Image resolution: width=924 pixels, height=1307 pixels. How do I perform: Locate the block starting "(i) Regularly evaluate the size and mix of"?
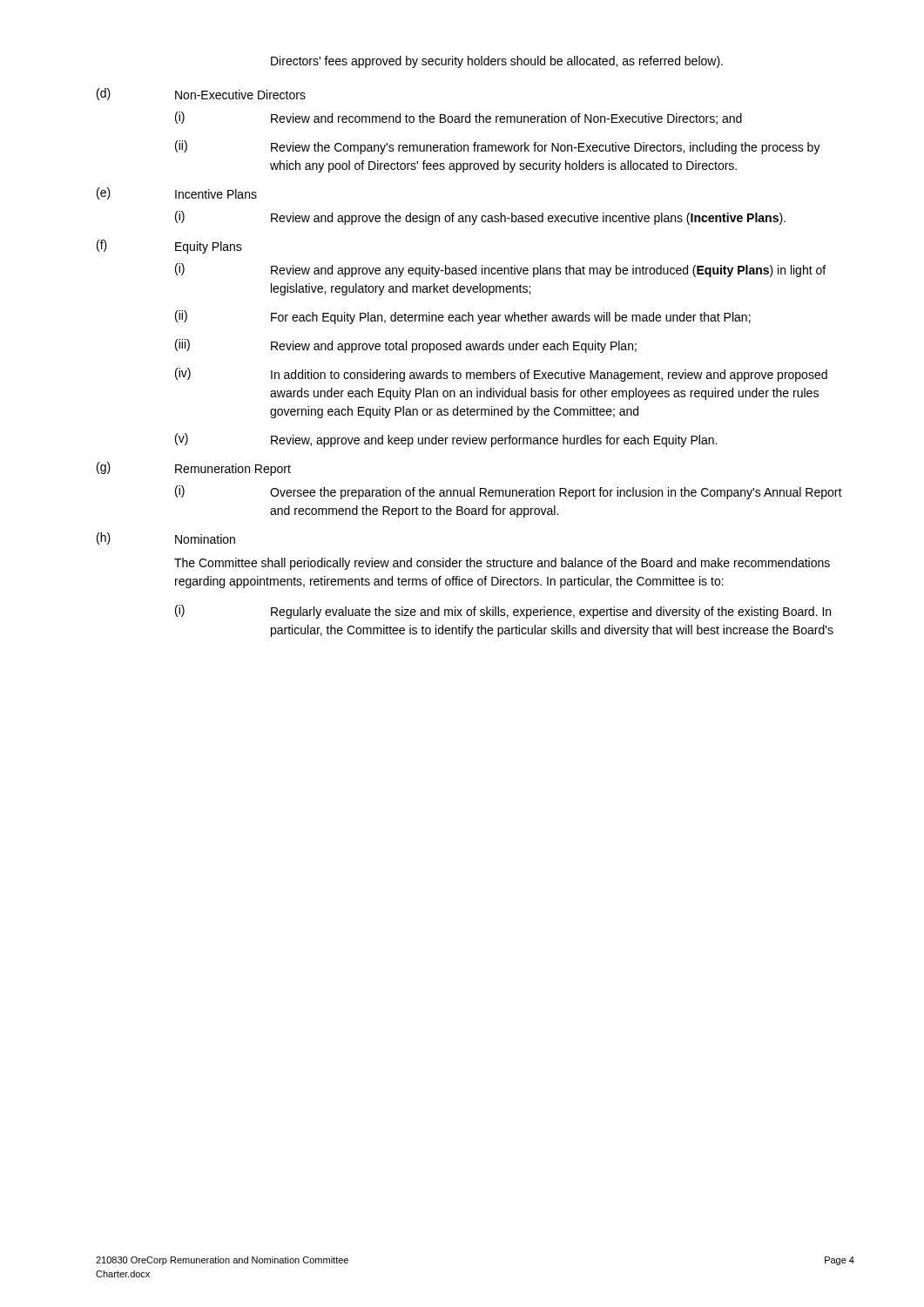point(514,621)
